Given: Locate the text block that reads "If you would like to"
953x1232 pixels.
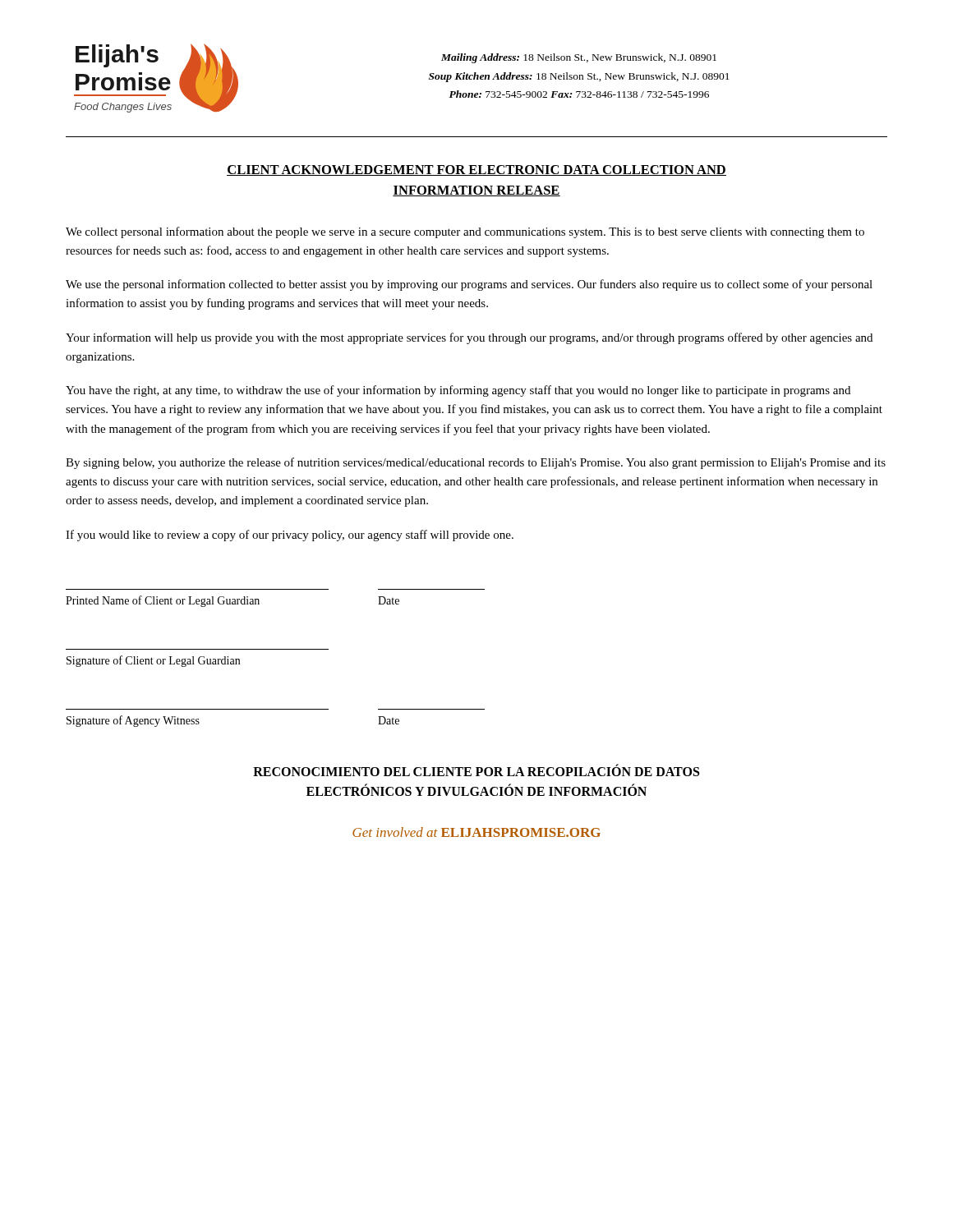Looking at the screenshot, I should 290,534.
